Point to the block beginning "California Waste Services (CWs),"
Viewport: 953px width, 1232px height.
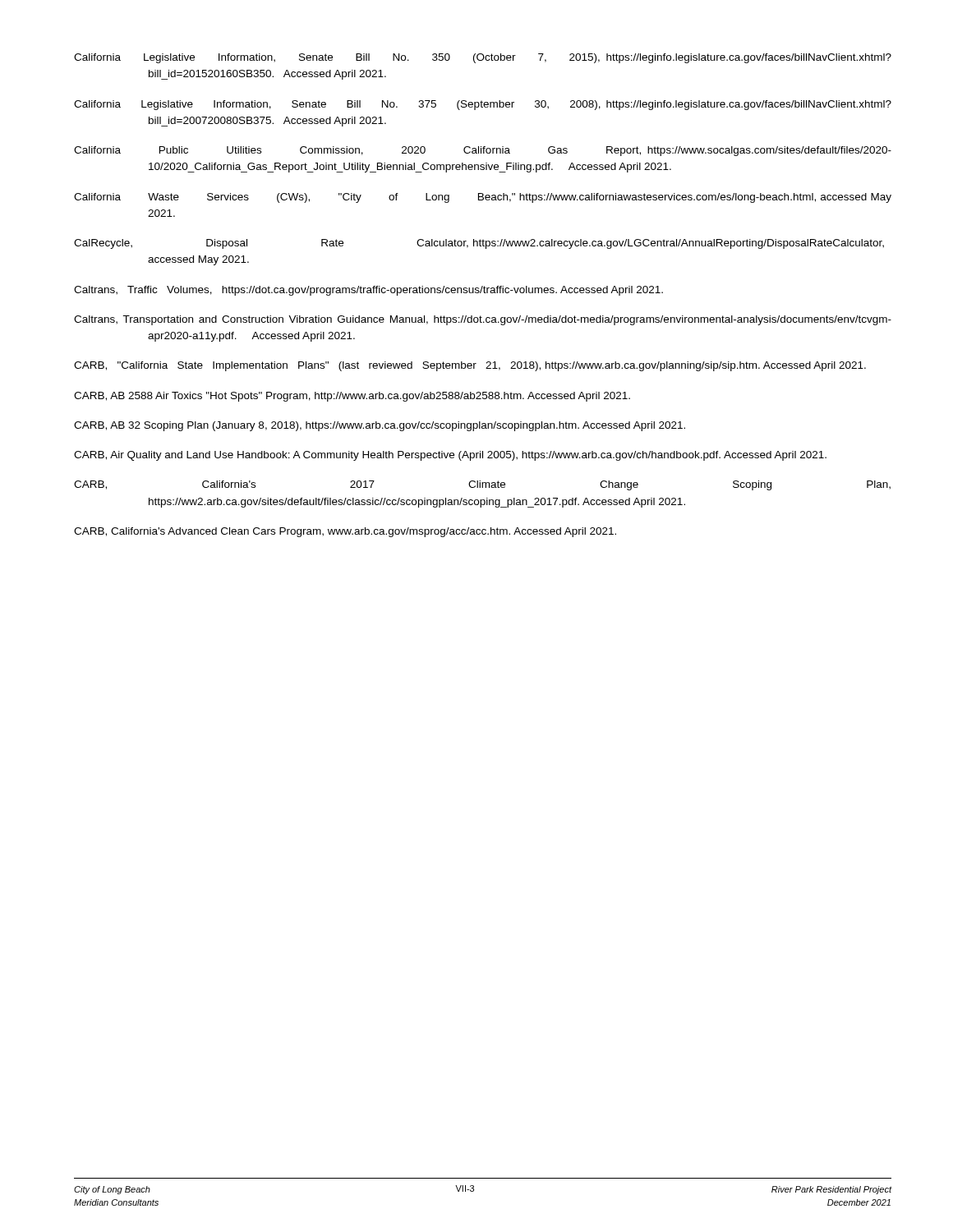pyautogui.click(x=483, y=205)
